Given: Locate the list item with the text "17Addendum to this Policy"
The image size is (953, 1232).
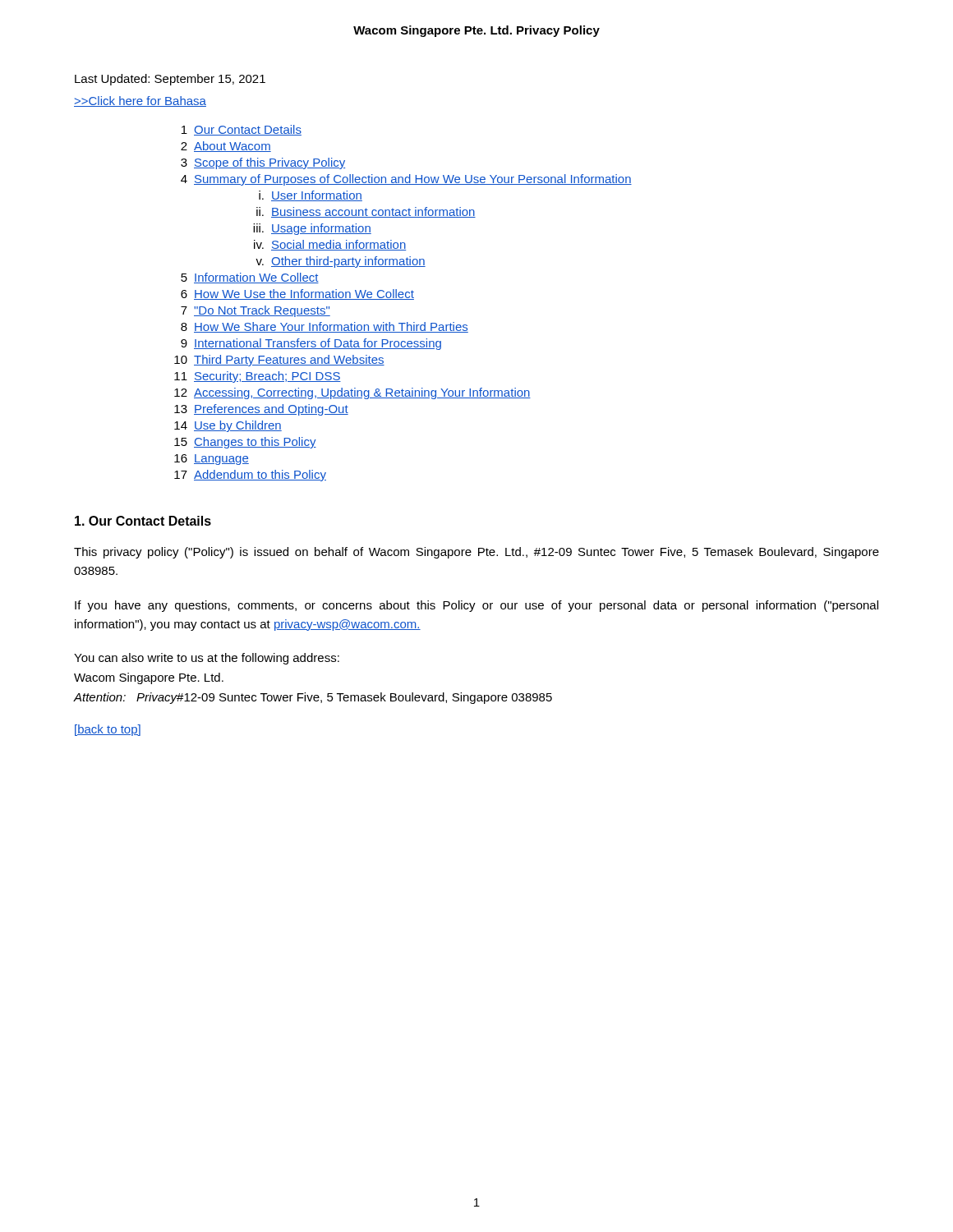Looking at the screenshot, I should coord(250,476).
